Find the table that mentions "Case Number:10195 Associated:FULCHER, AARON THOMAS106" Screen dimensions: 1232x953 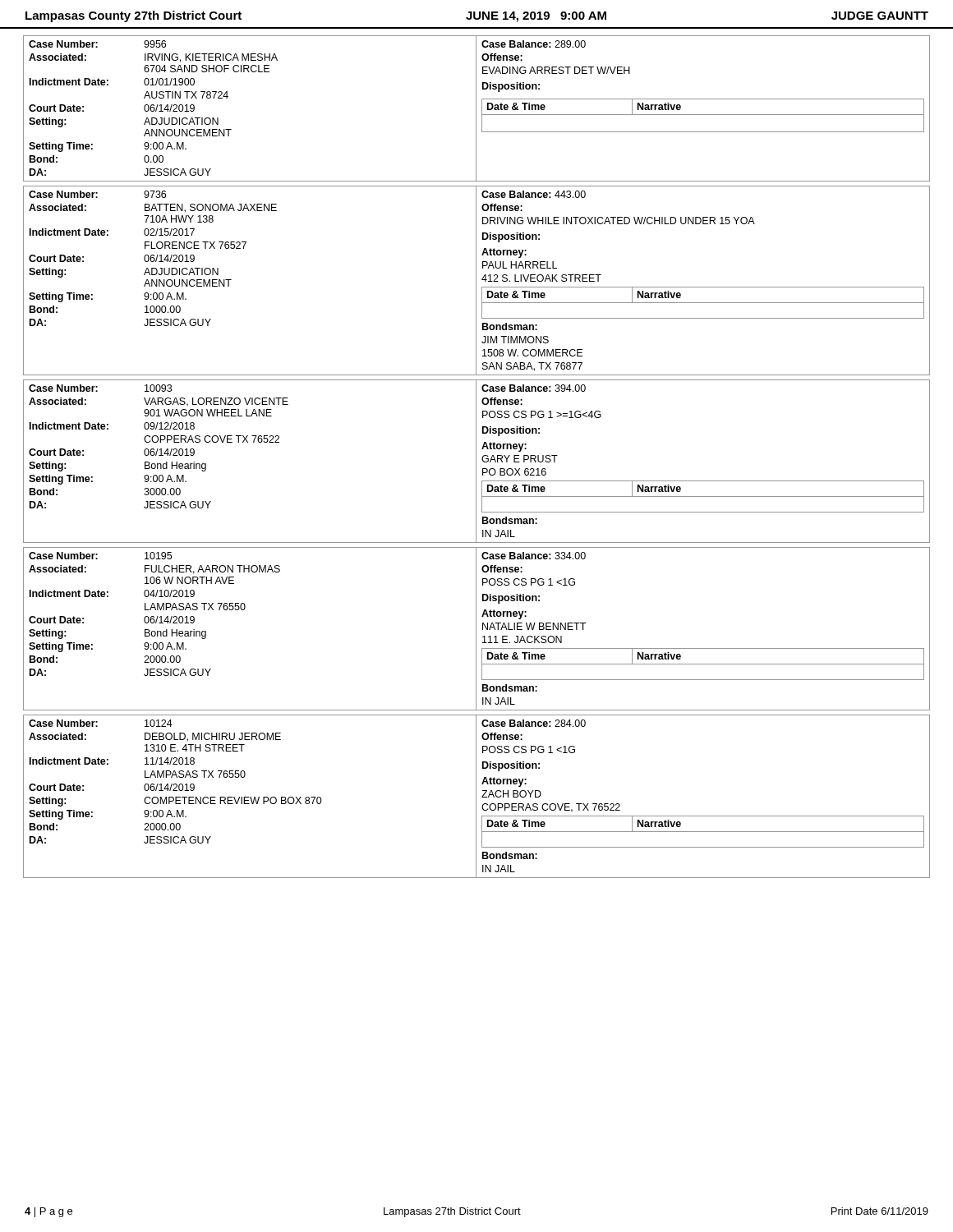[x=476, y=629]
